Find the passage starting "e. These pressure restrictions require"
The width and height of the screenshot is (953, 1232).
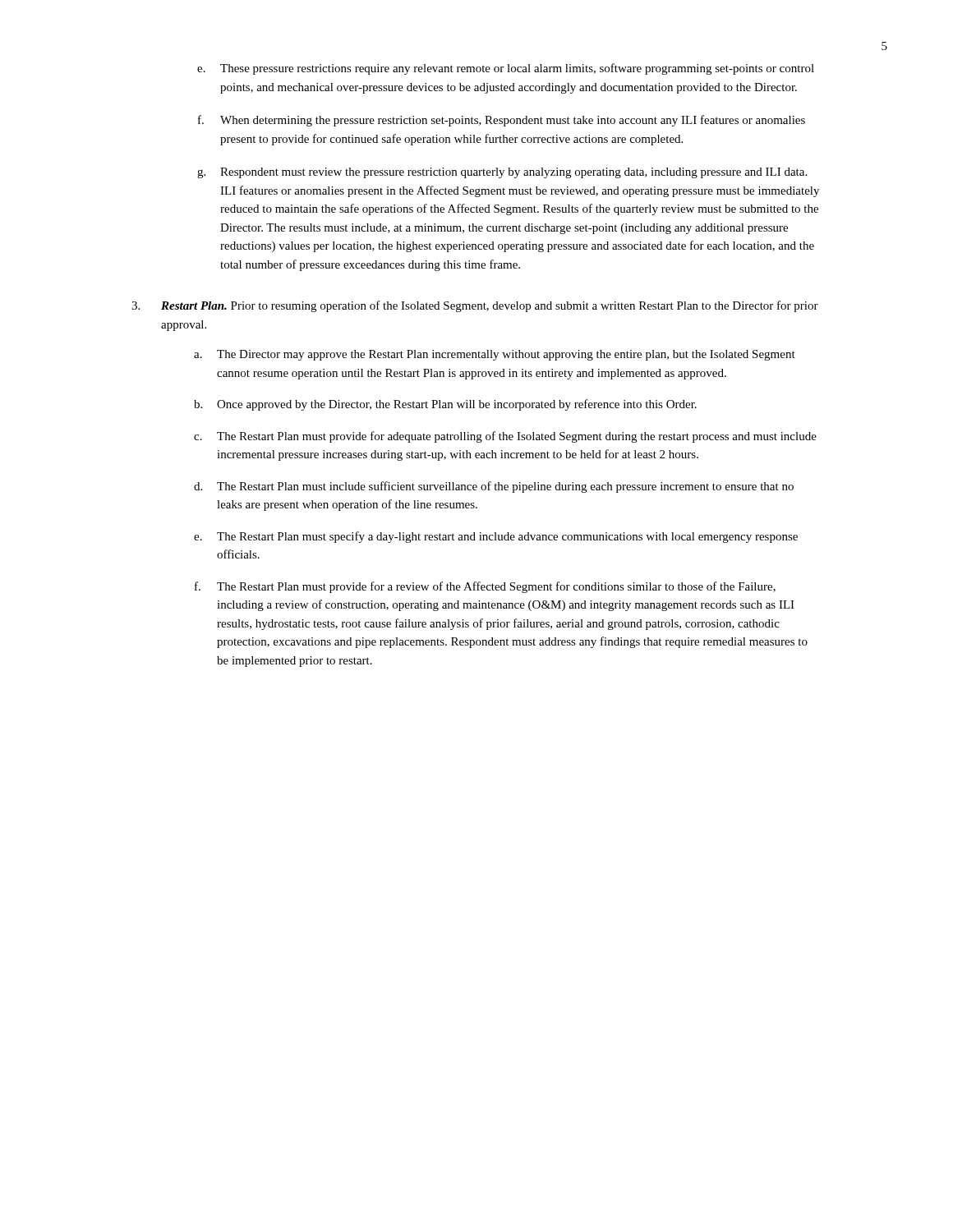pos(509,78)
